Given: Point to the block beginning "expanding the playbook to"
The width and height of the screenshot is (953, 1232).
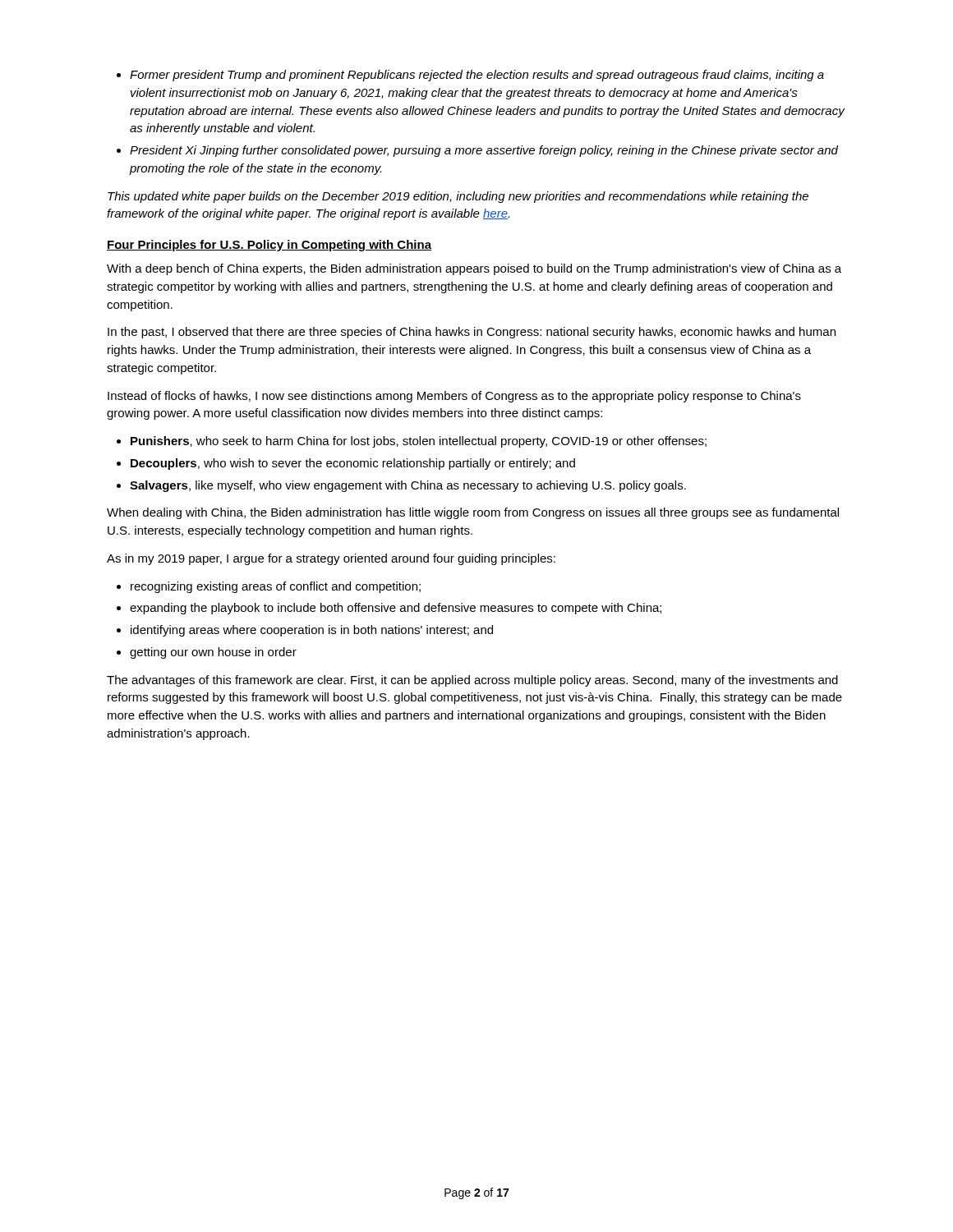Looking at the screenshot, I should tap(396, 608).
